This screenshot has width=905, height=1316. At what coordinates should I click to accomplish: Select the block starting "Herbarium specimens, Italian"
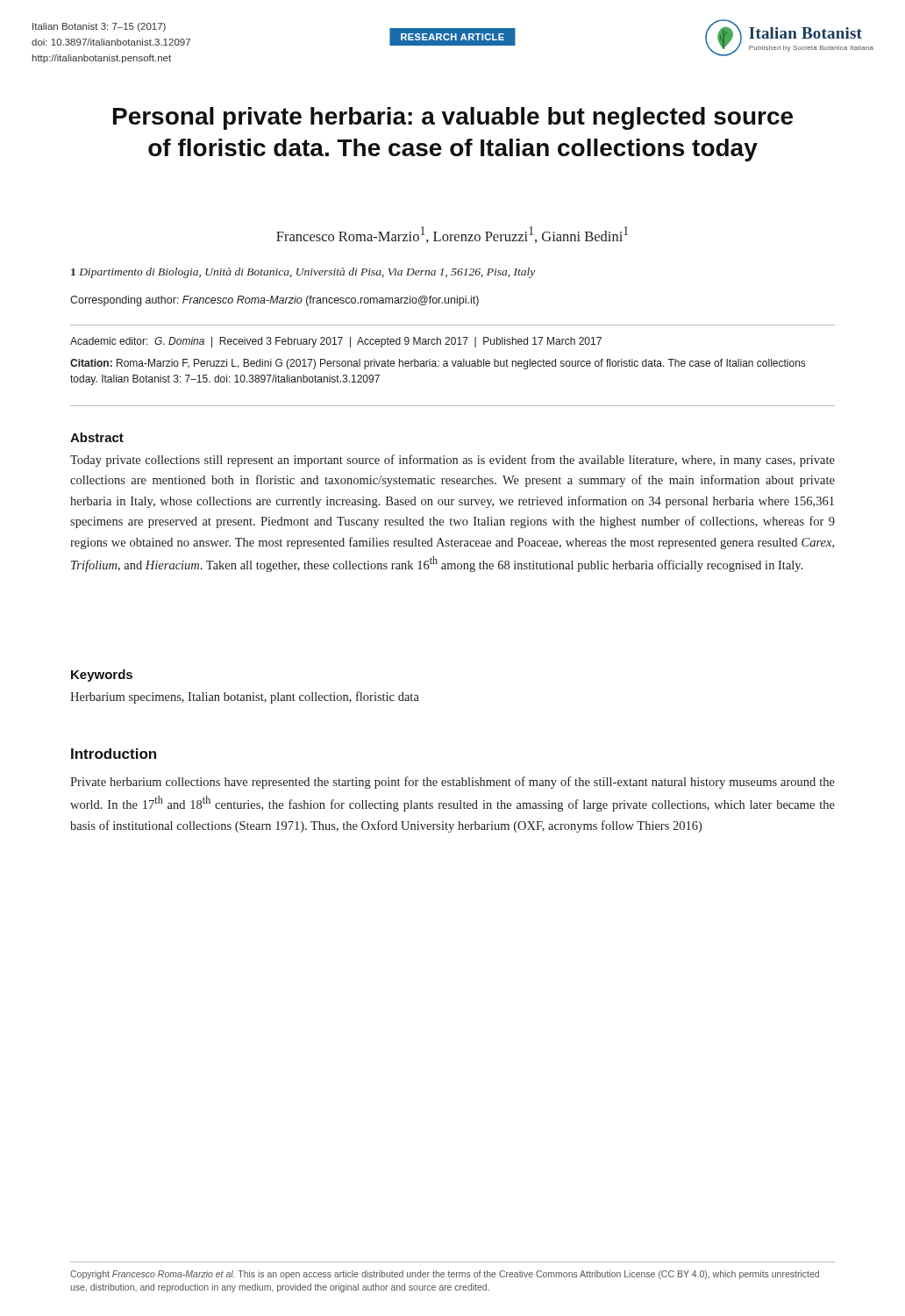coord(245,697)
